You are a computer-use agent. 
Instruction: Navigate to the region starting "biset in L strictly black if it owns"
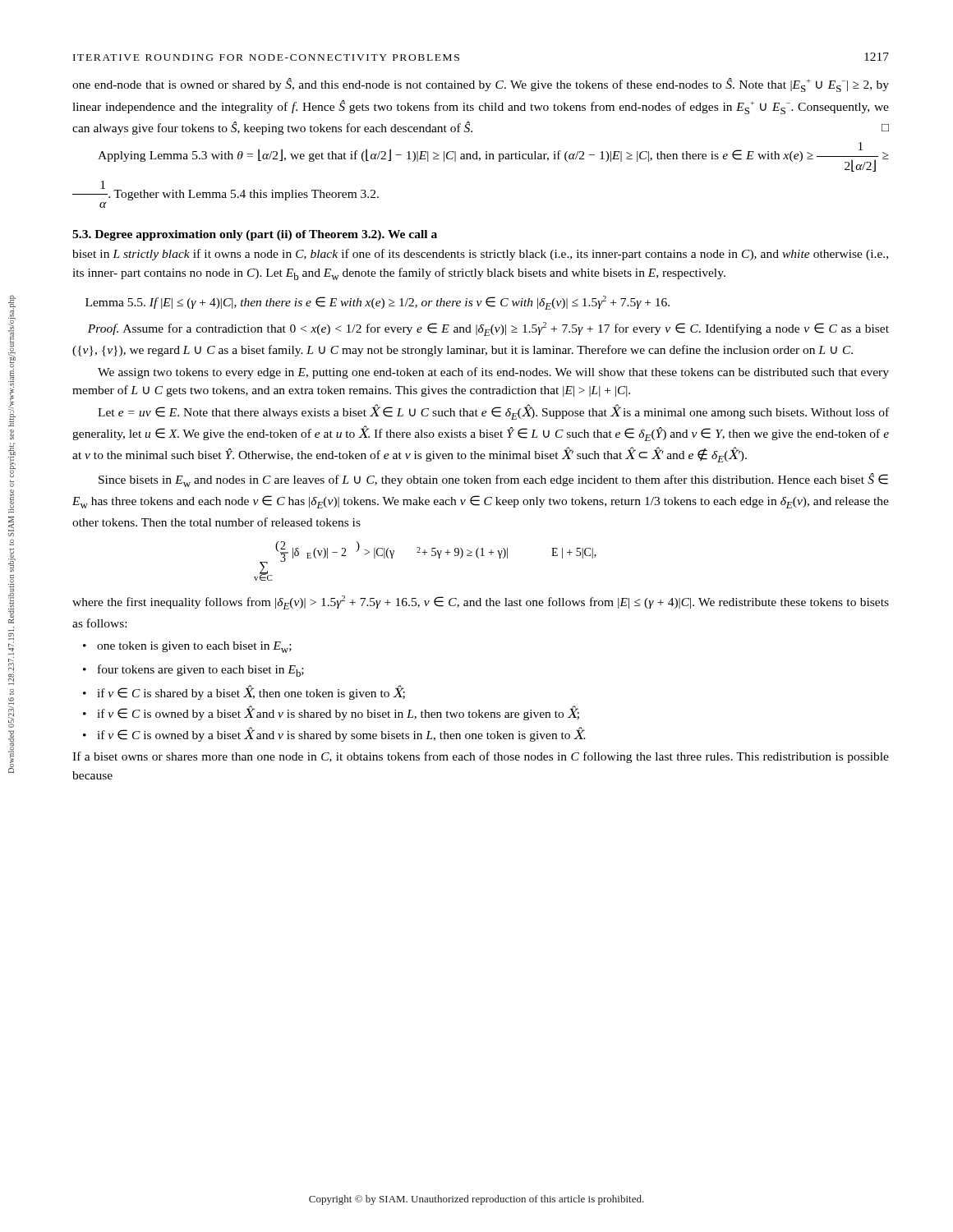(x=481, y=265)
